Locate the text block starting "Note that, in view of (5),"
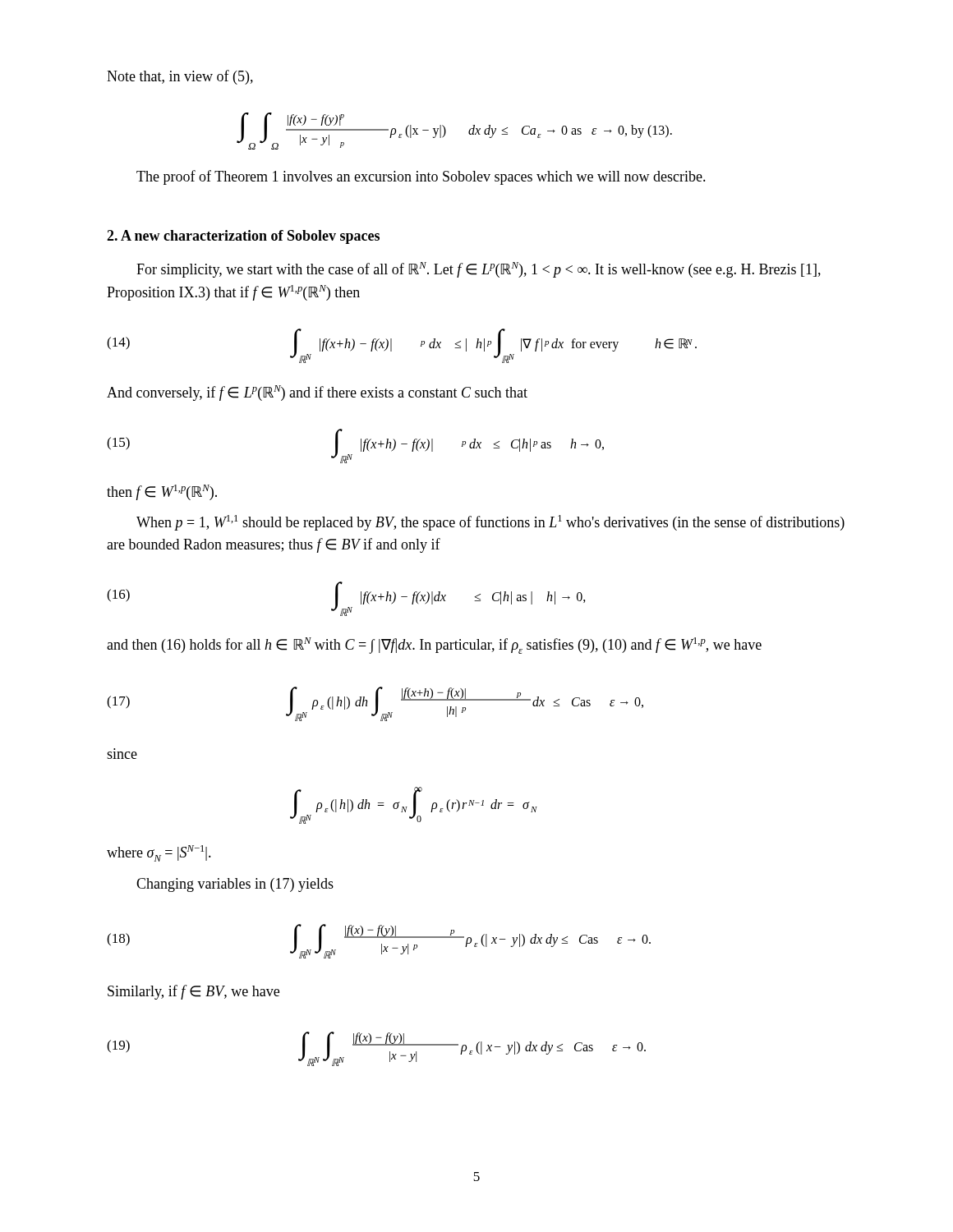The width and height of the screenshot is (953, 1232). 180,76
